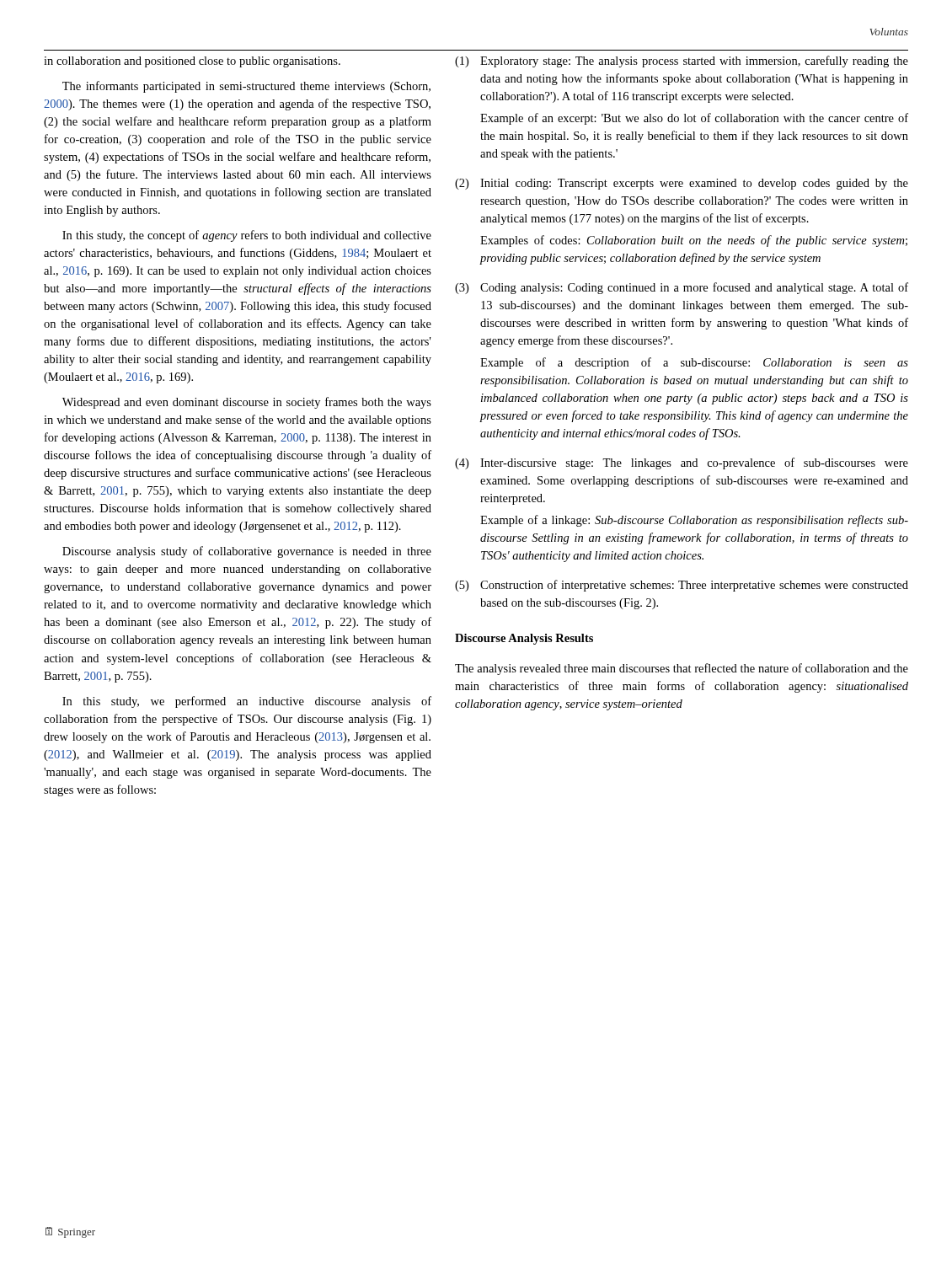Click on the region starting "(3) Coding analysis: Coding"

pyautogui.click(x=682, y=363)
